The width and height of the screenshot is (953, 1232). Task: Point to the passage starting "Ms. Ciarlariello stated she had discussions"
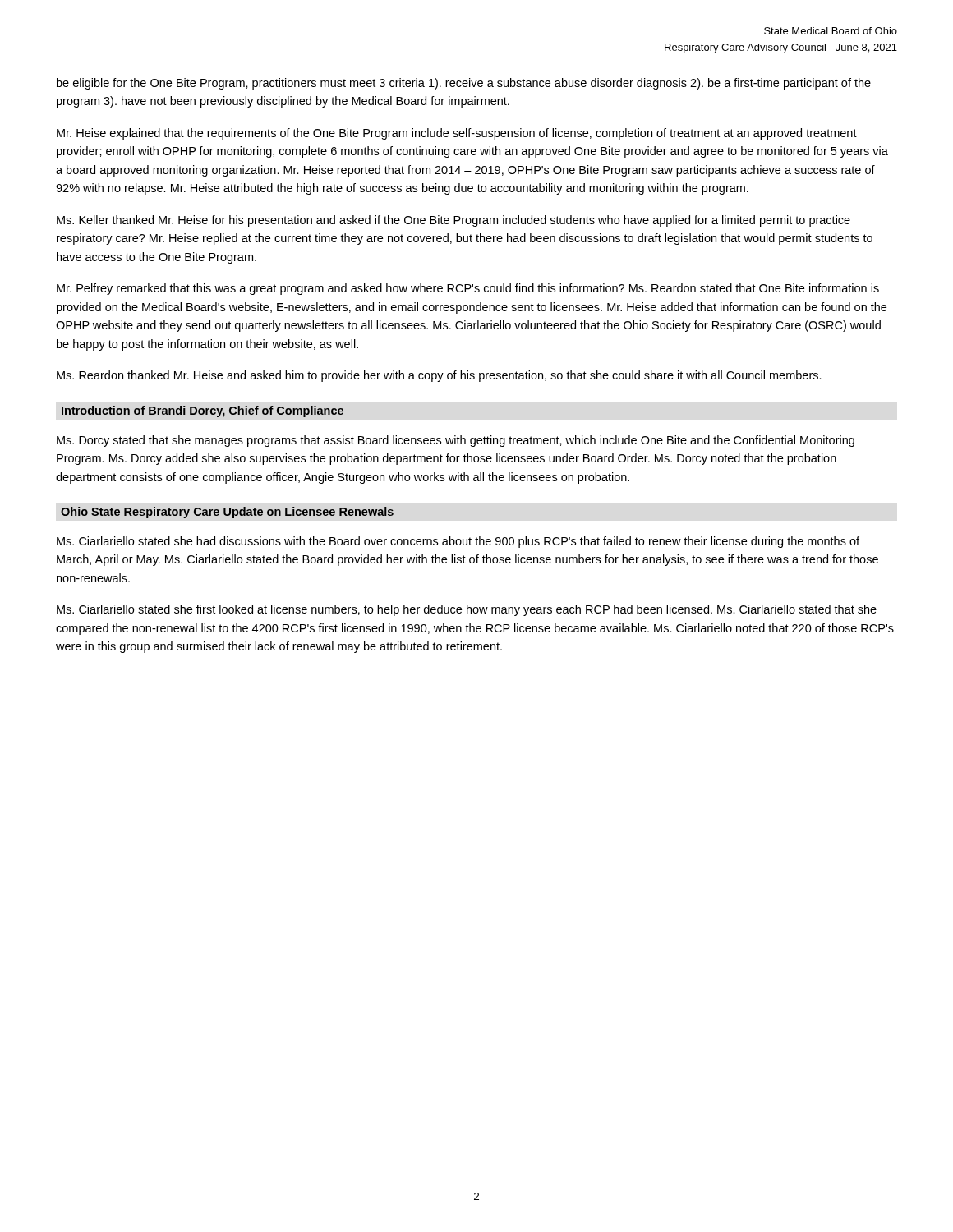[467, 560]
